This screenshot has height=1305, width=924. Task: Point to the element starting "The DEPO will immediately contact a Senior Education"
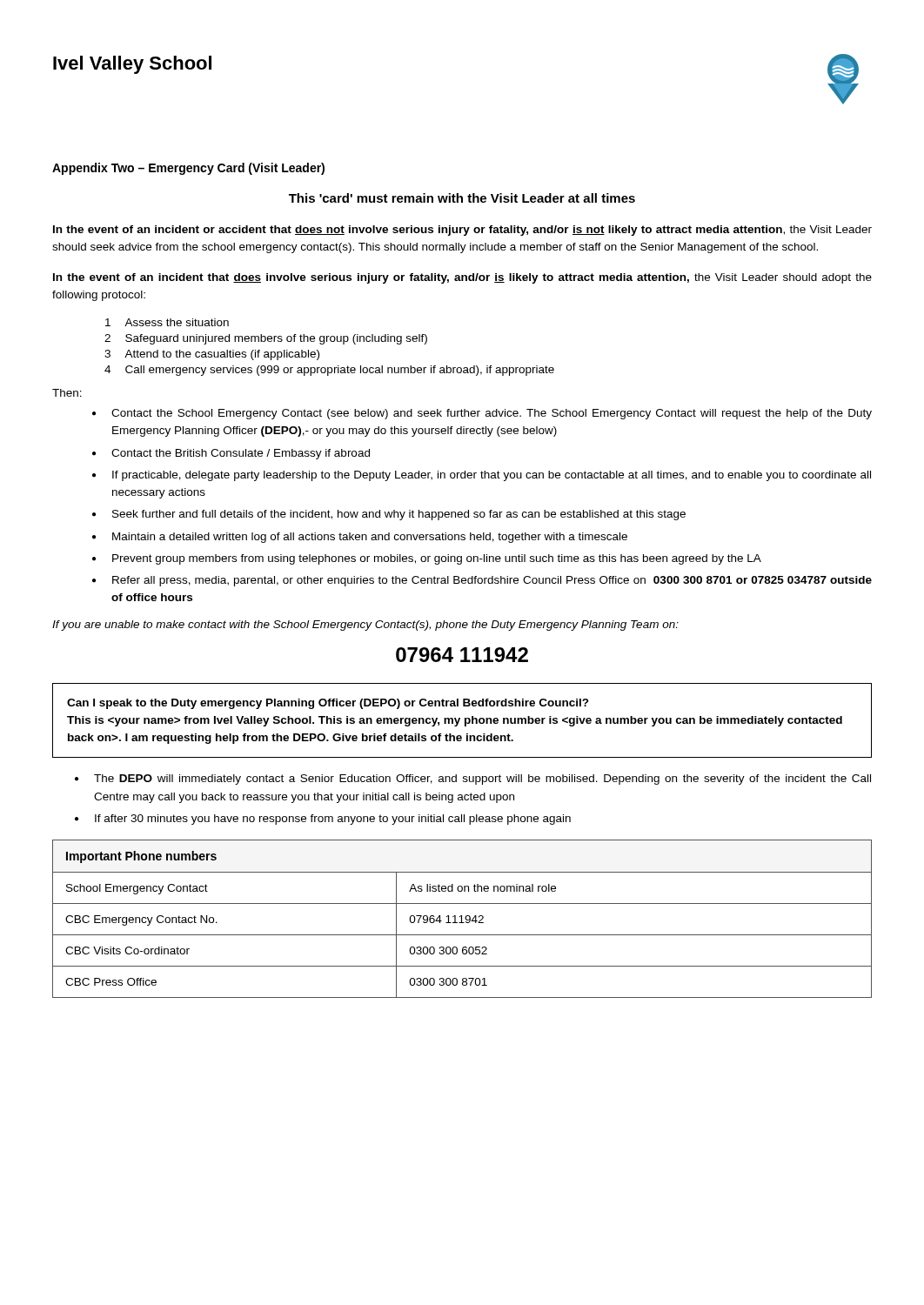pos(483,787)
